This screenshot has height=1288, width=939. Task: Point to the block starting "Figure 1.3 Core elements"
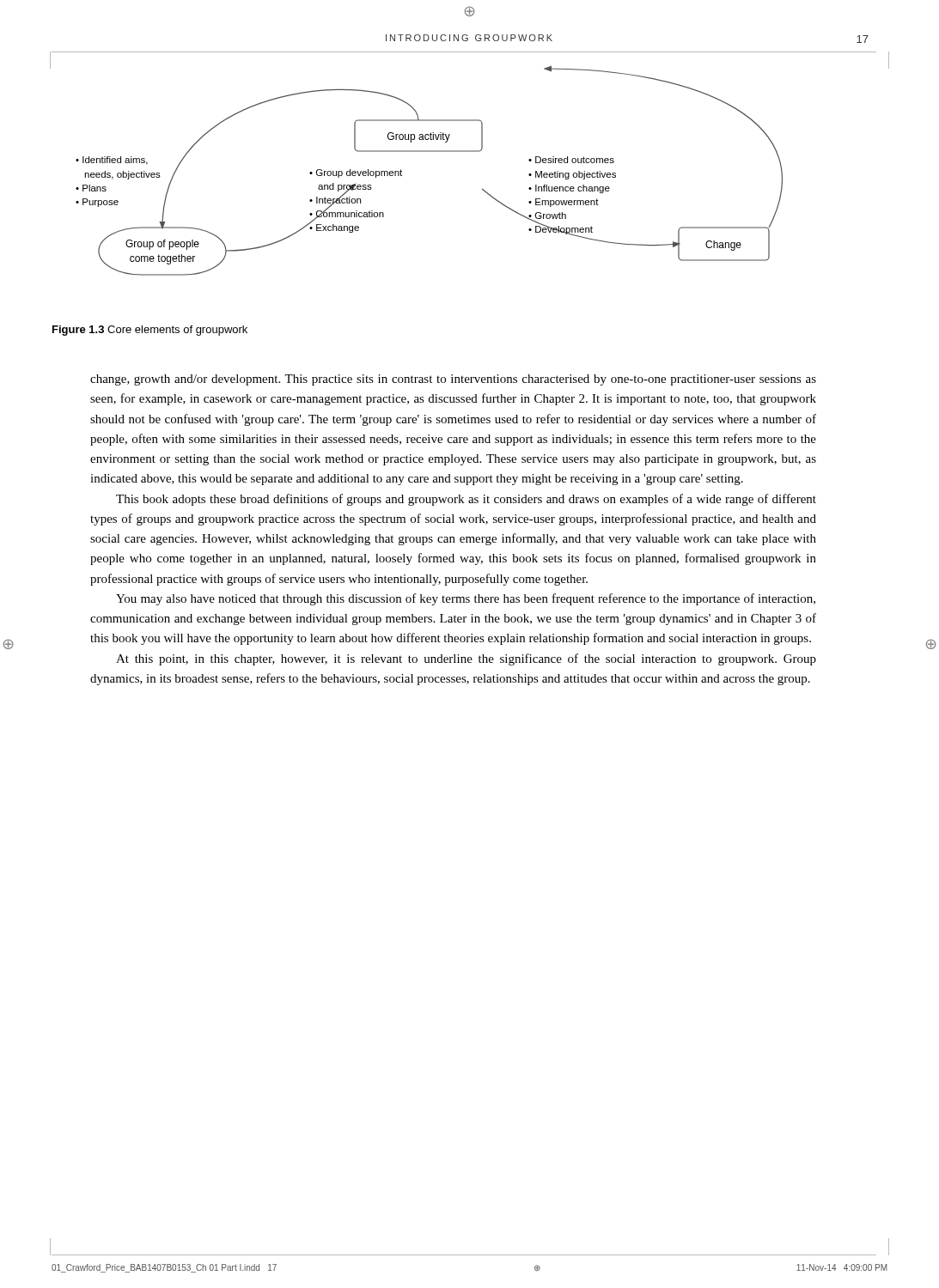(x=150, y=329)
